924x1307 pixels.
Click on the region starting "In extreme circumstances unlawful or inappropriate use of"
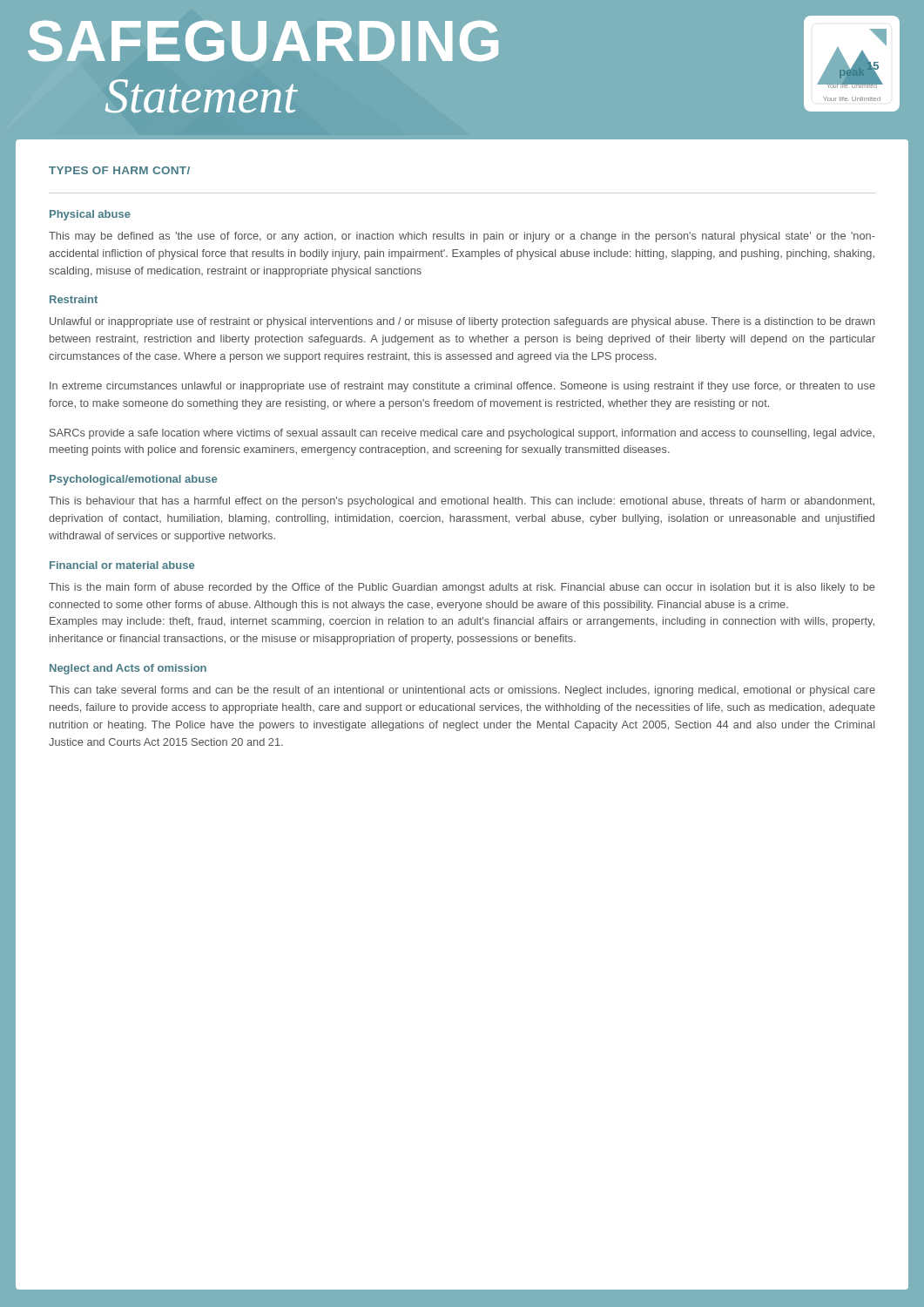pyautogui.click(x=462, y=394)
